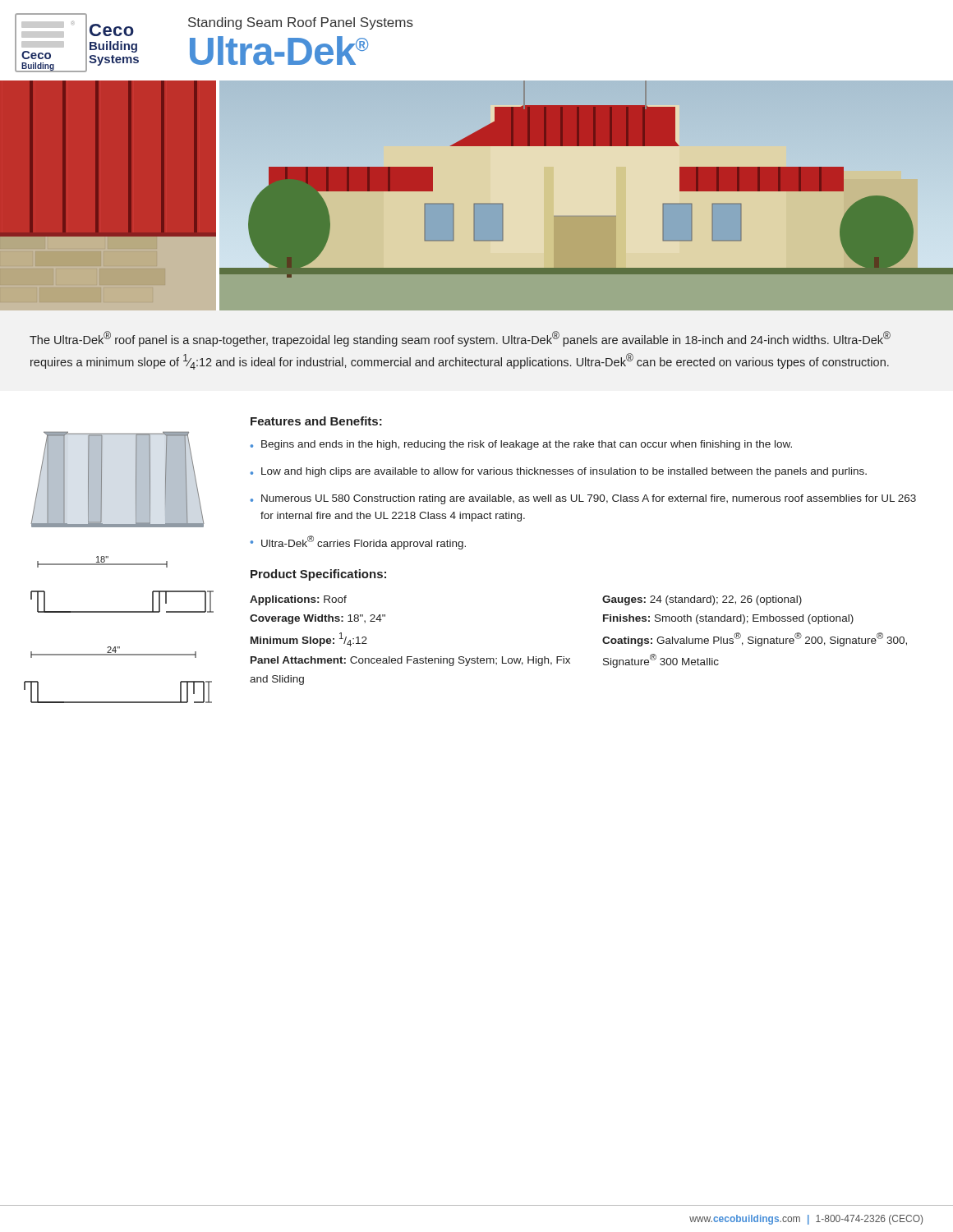953x1232 pixels.
Task: Point to "Product Specifications:"
Action: (319, 574)
